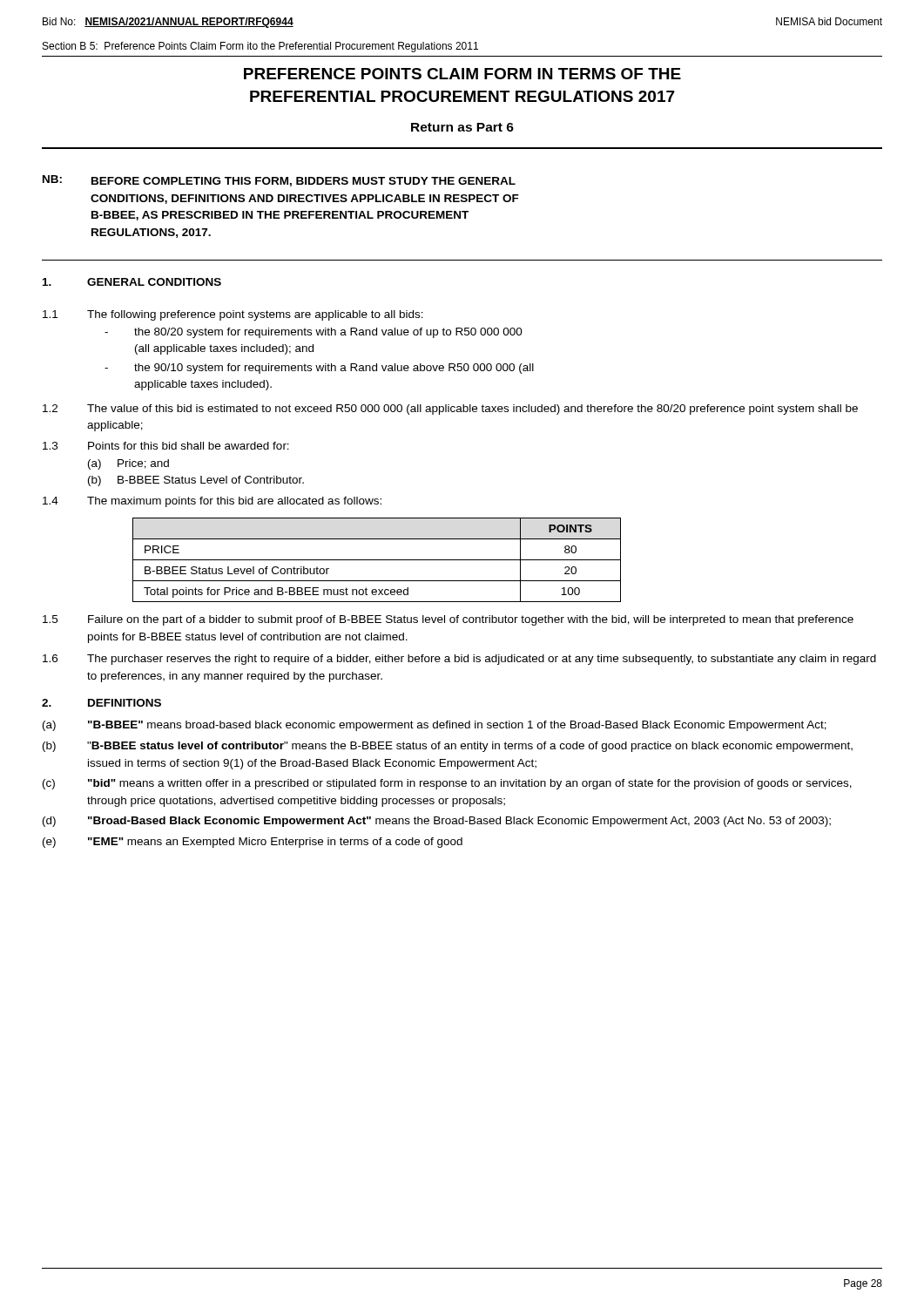Where is the passage that starts "(c) "bid" means a written offer in"?
Viewport: 924px width, 1307px height.
(x=462, y=792)
